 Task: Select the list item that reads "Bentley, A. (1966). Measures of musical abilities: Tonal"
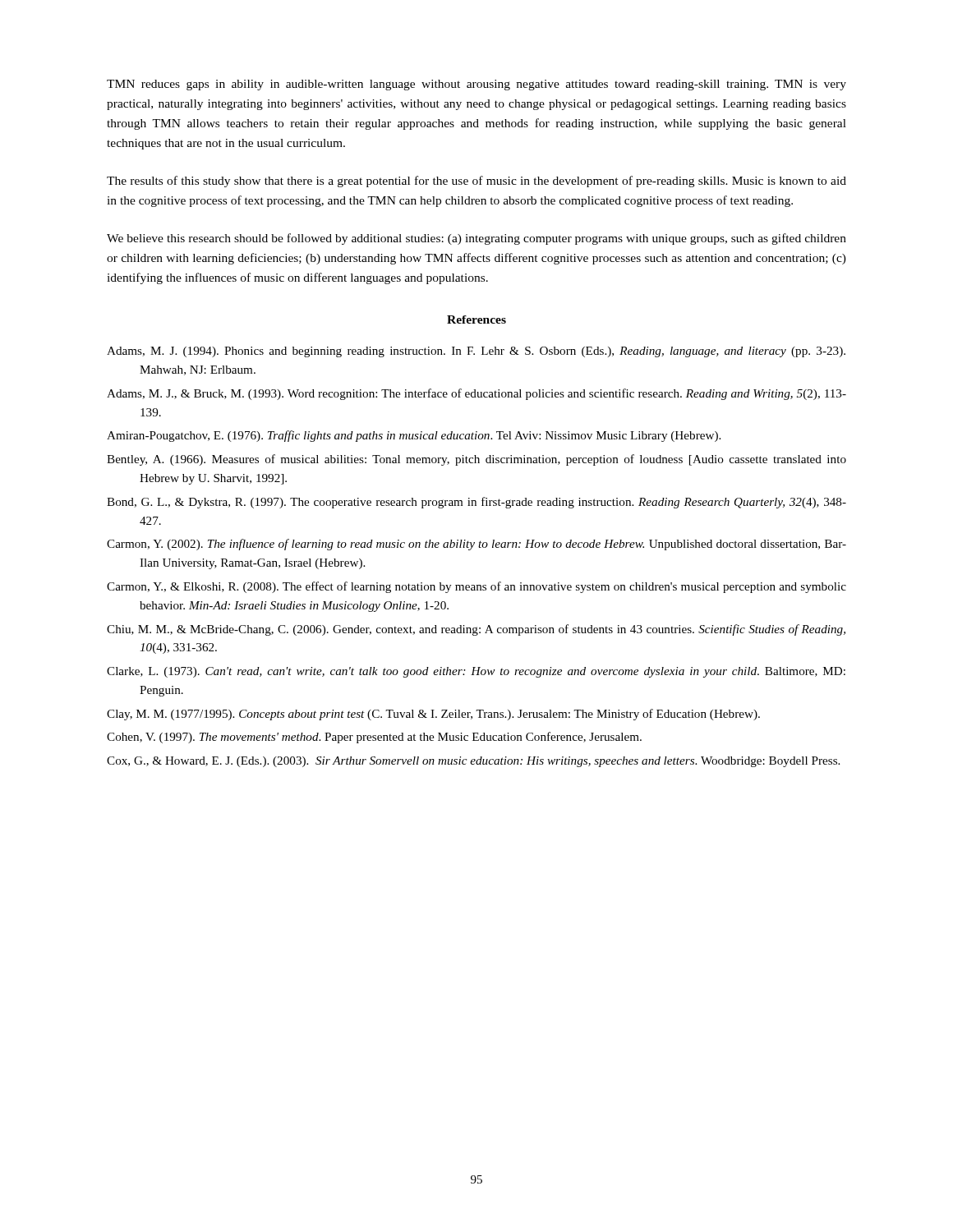[x=476, y=468]
